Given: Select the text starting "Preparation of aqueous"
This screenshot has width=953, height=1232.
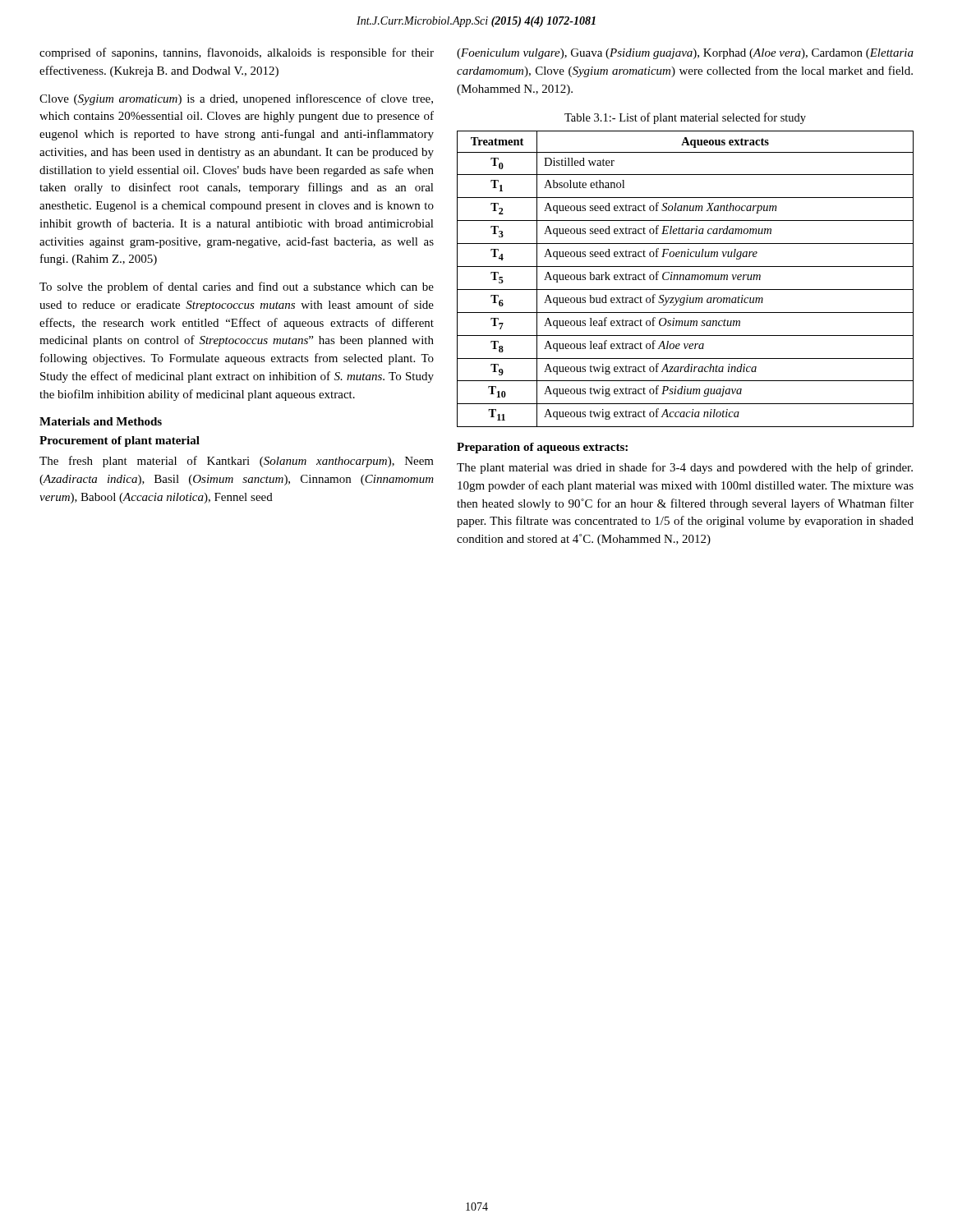Looking at the screenshot, I should click(543, 447).
